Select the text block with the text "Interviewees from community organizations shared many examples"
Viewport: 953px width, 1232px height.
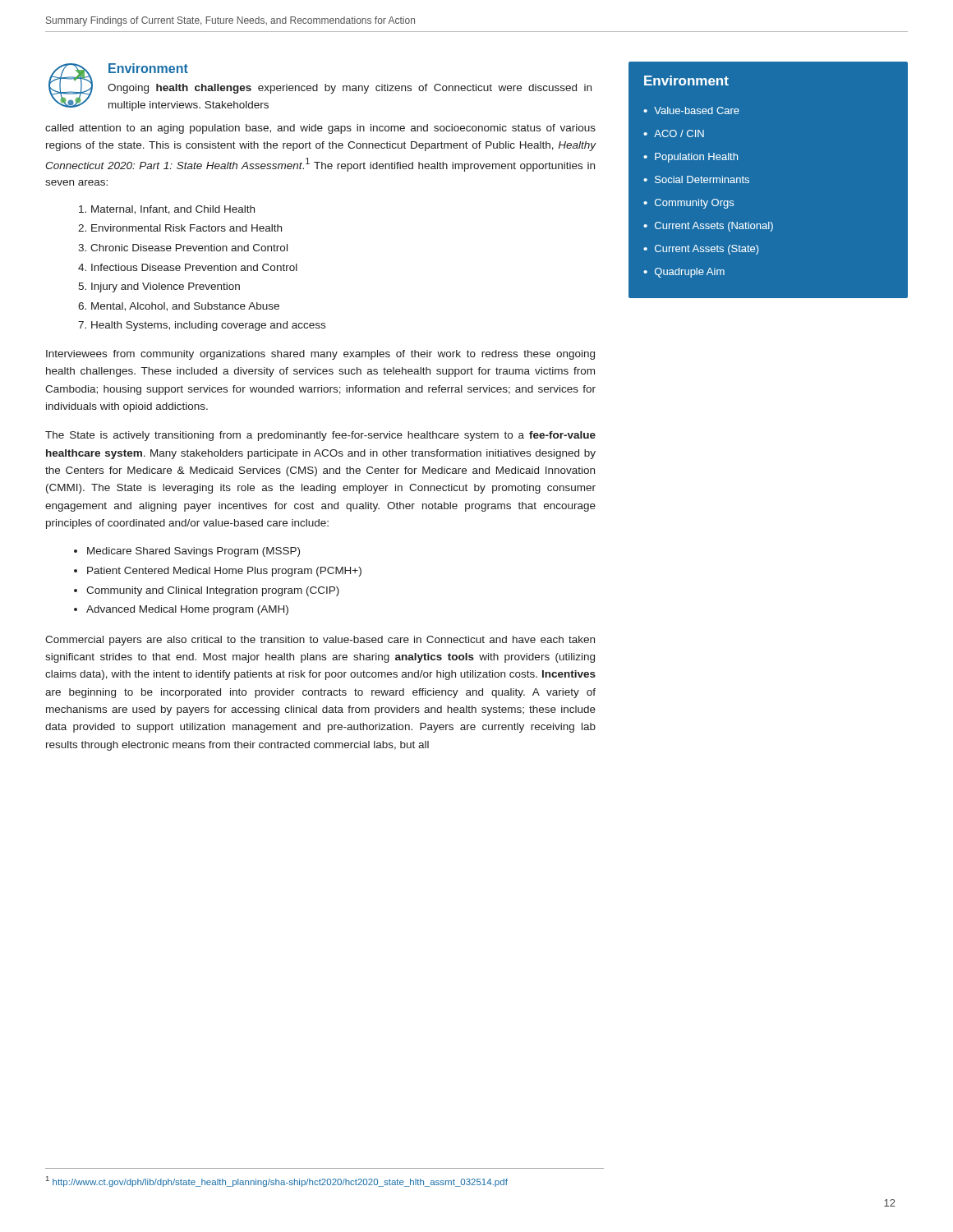point(320,380)
